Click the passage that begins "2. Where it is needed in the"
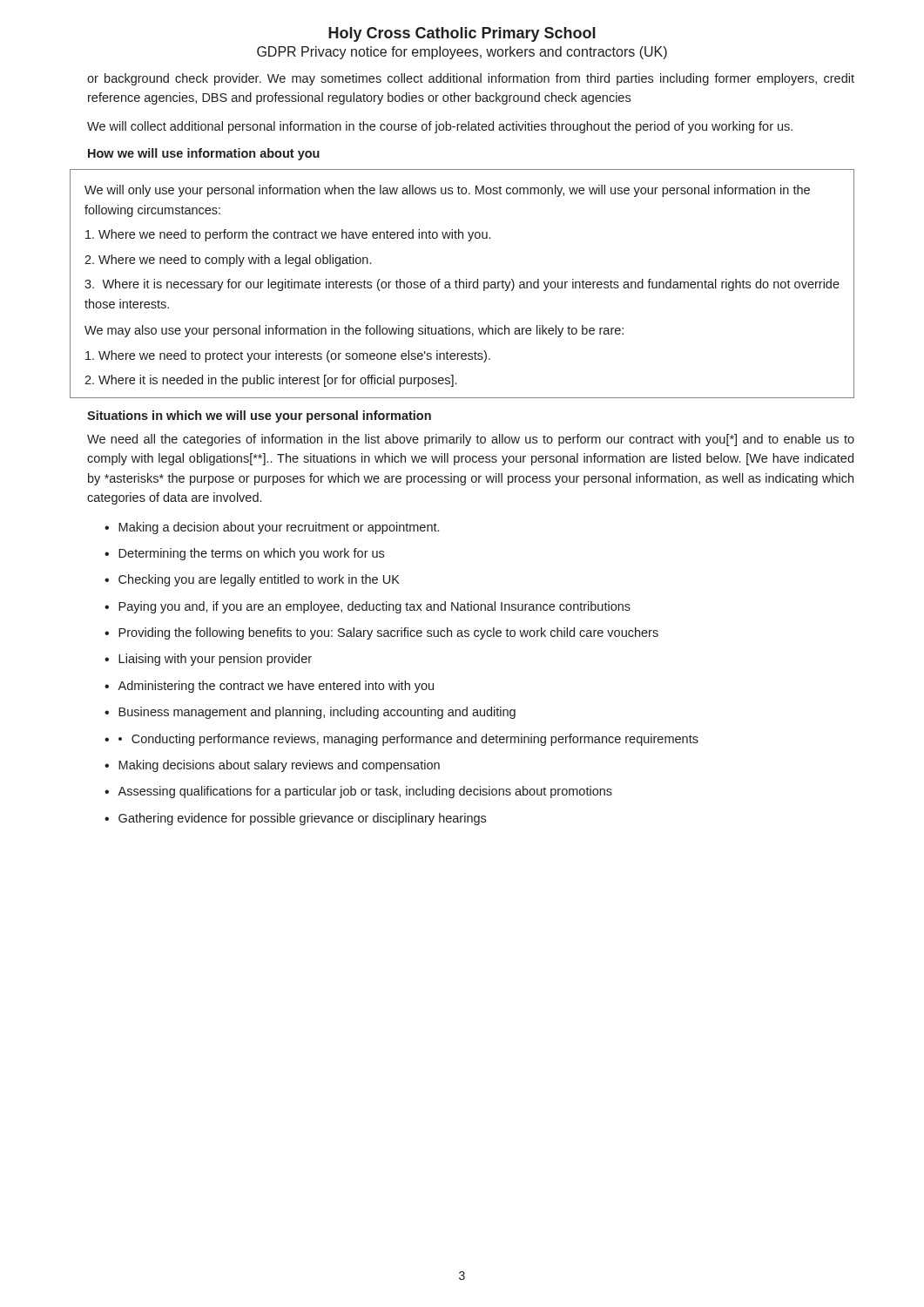The width and height of the screenshot is (924, 1307). click(271, 380)
